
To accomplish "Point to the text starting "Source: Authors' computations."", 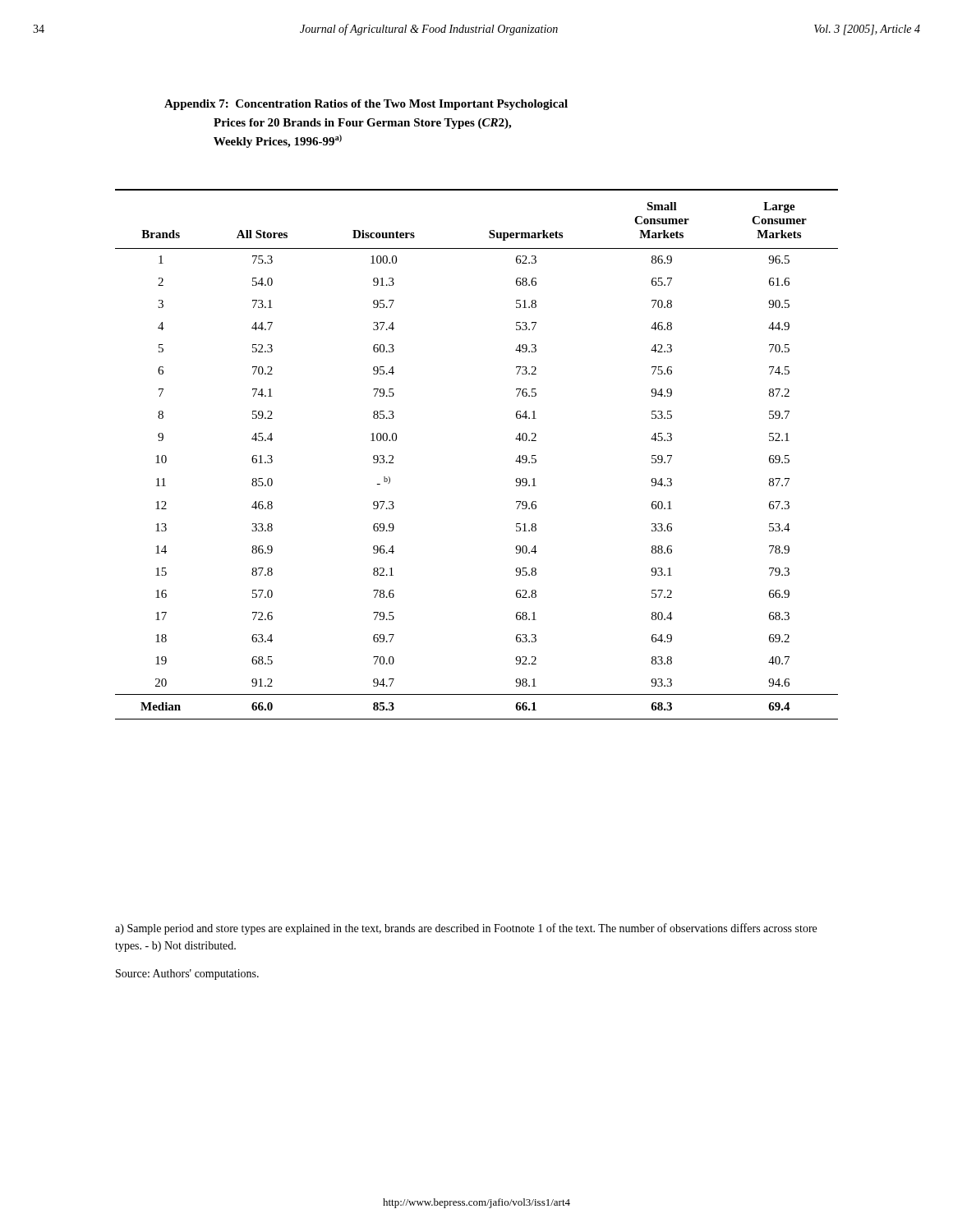I will (187, 974).
